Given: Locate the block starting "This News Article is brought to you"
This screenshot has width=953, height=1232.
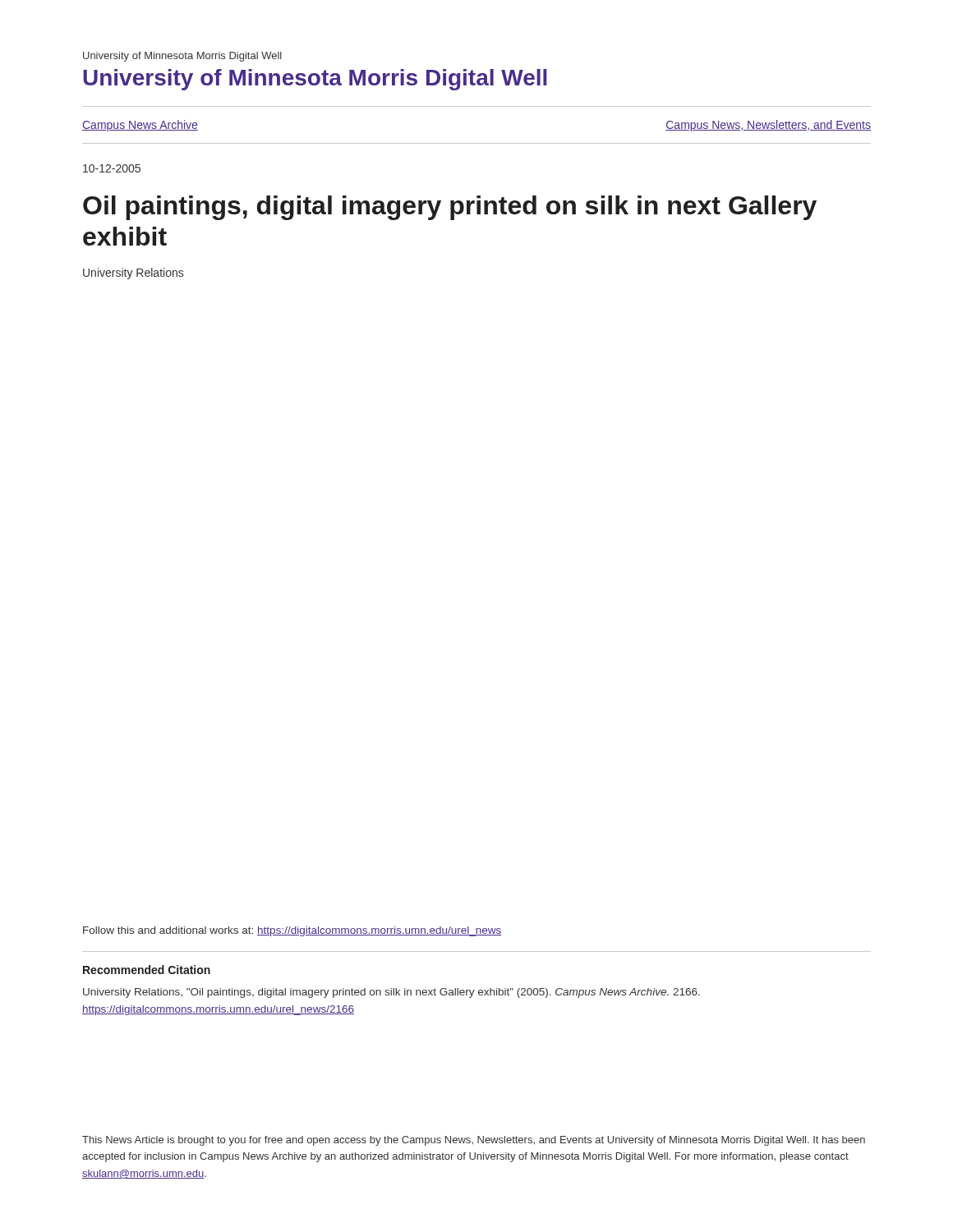Looking at the screenshot, I should point(474,1156).
